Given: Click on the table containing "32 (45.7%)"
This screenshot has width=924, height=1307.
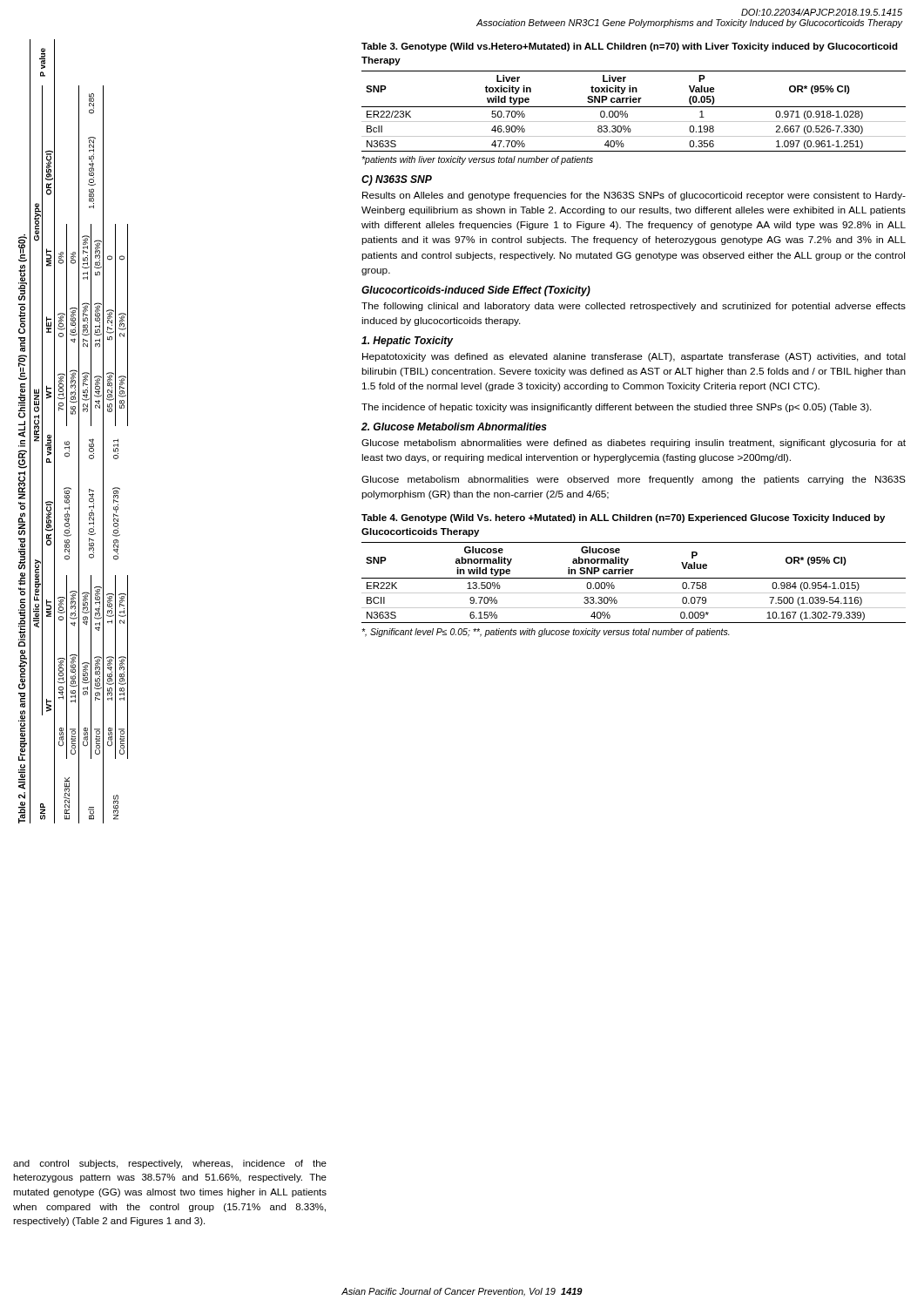Looking at the screenshot, I should pos(79,431).
